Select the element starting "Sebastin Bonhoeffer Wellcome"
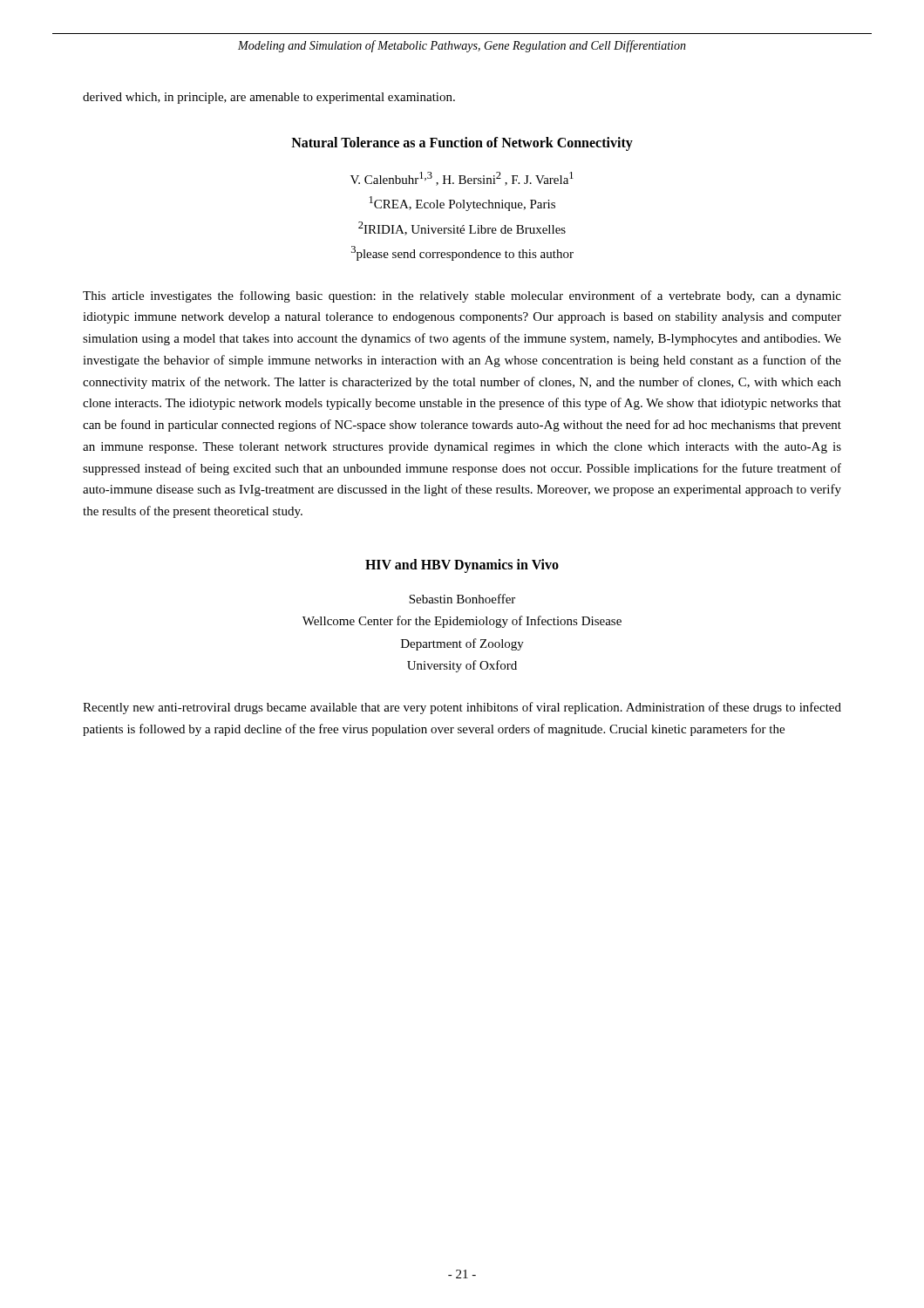 click(462, 632)
